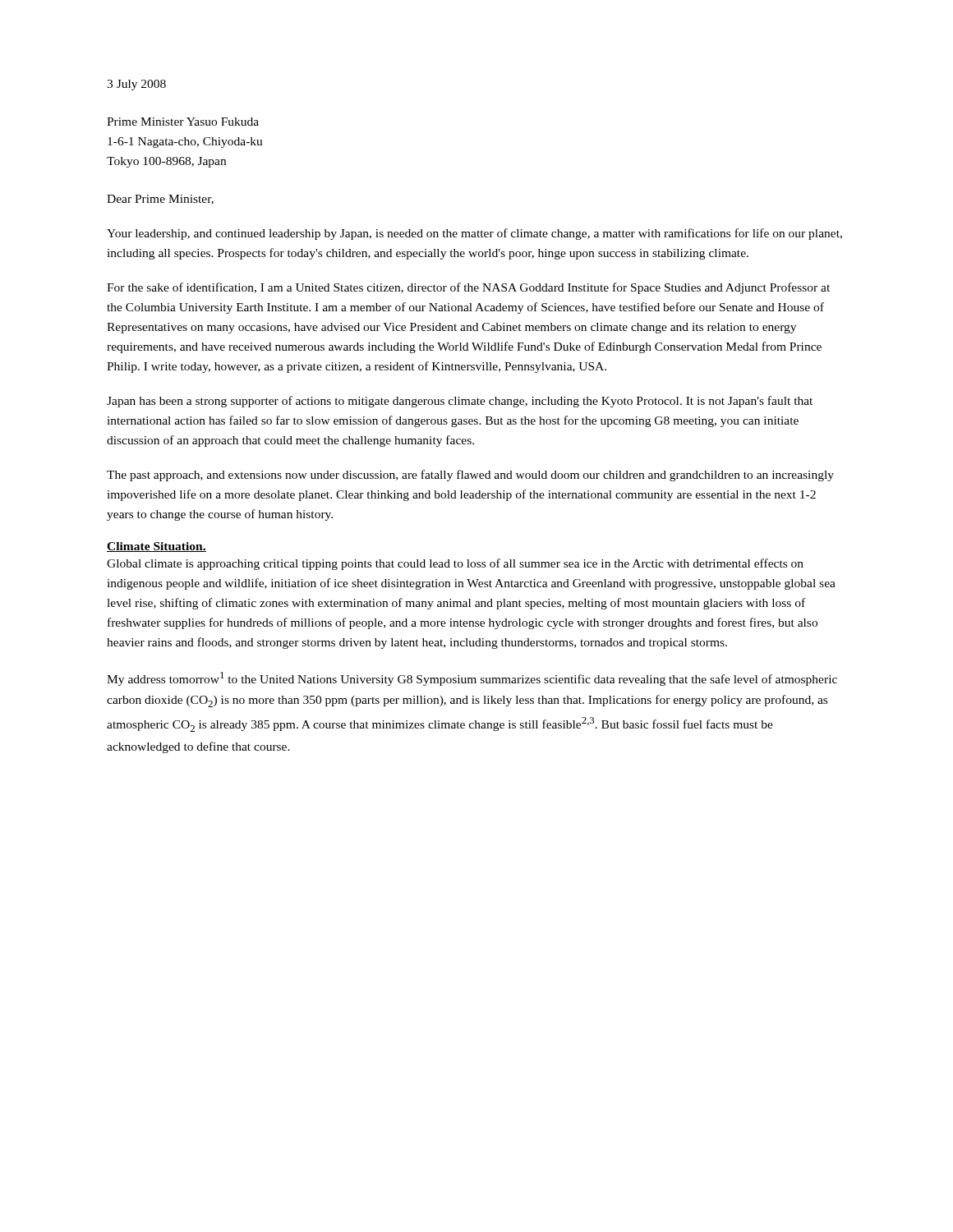Locate the passage starting "My address tomorrow1 to"
Viewport: 953px width, 1232px height.
[476, 712]
